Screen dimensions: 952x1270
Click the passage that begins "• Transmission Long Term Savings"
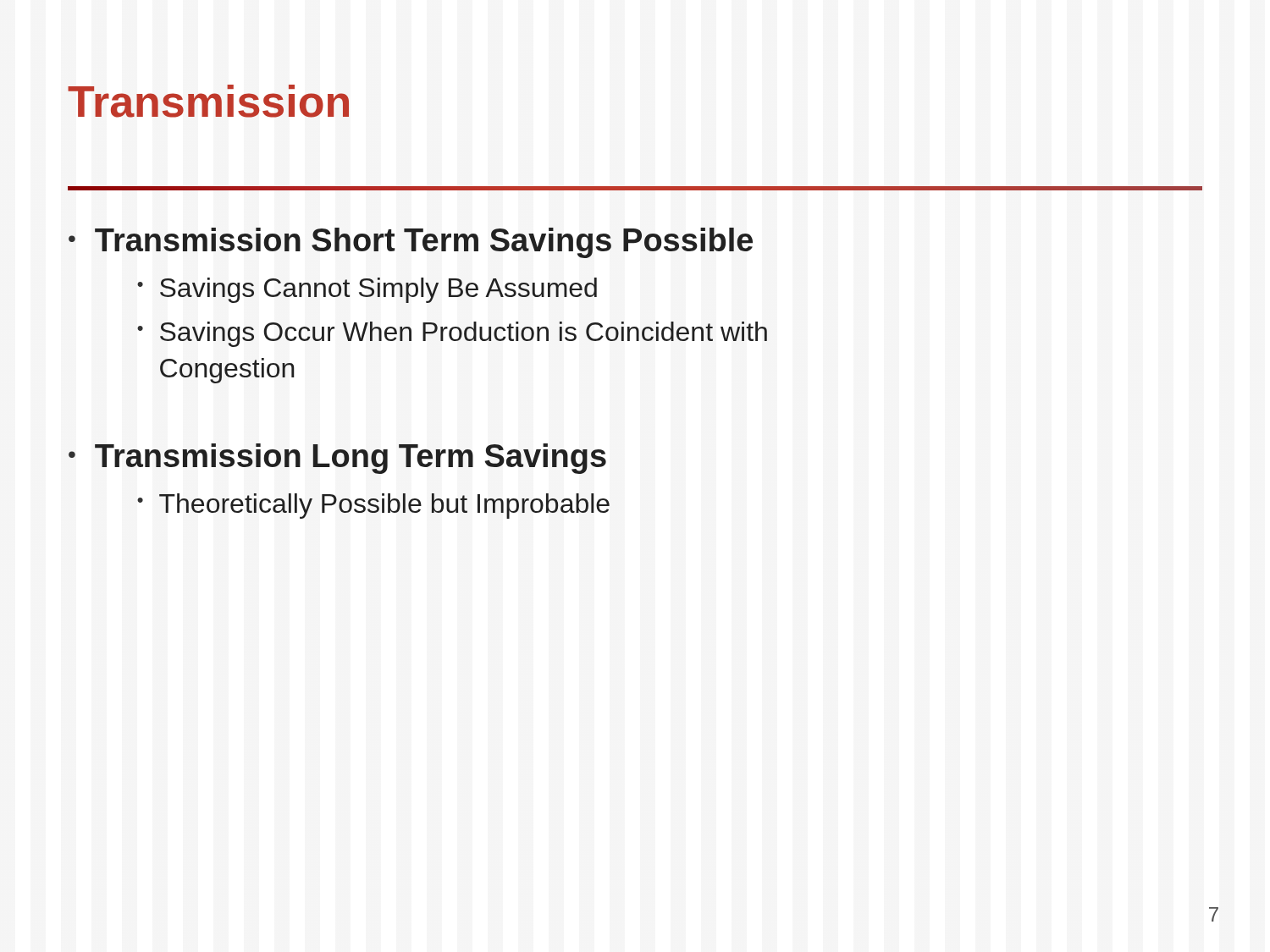[339, 483]
